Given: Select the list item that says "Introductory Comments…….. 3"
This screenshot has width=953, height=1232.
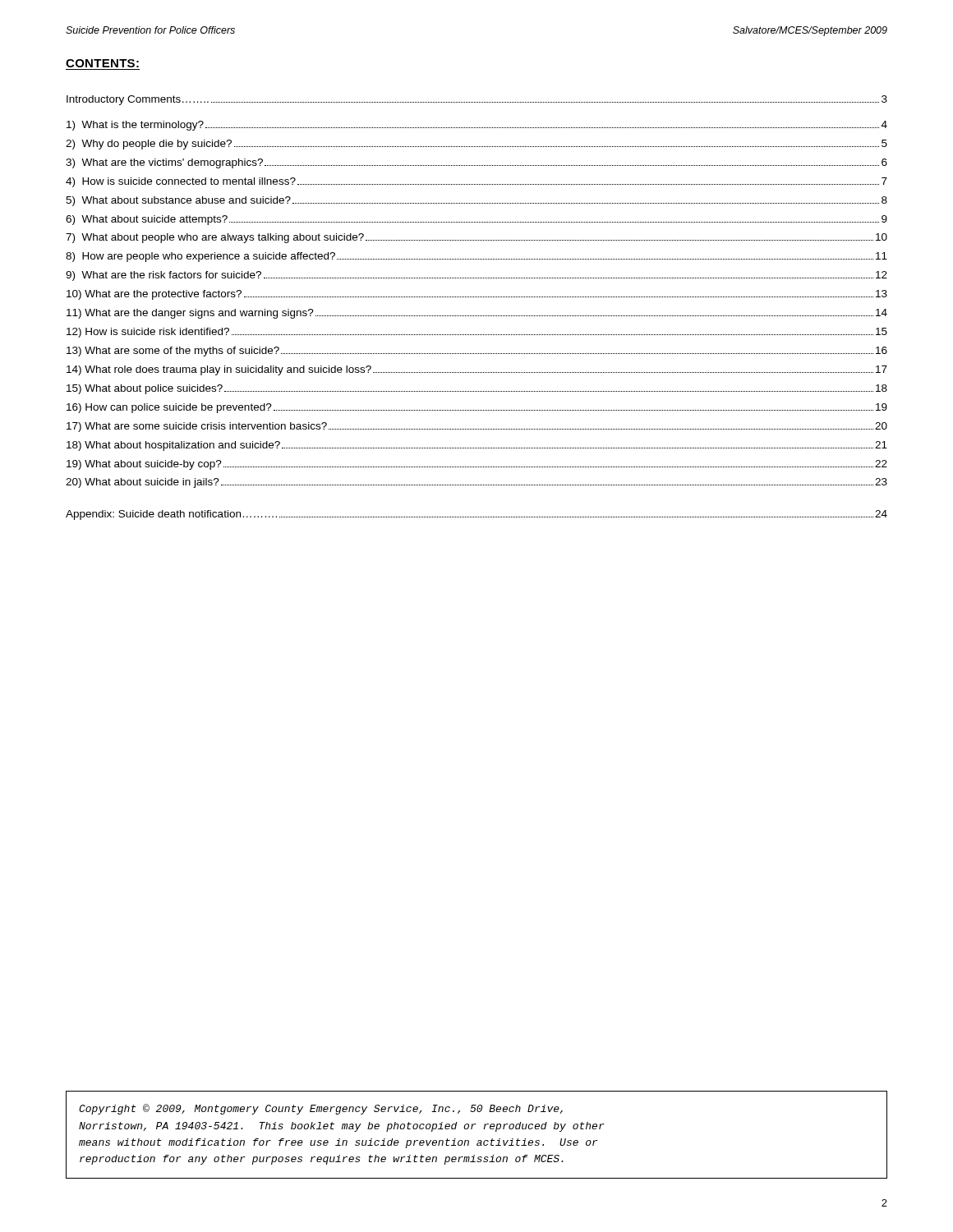Looking at the screenshot, I should click(476, 100).
